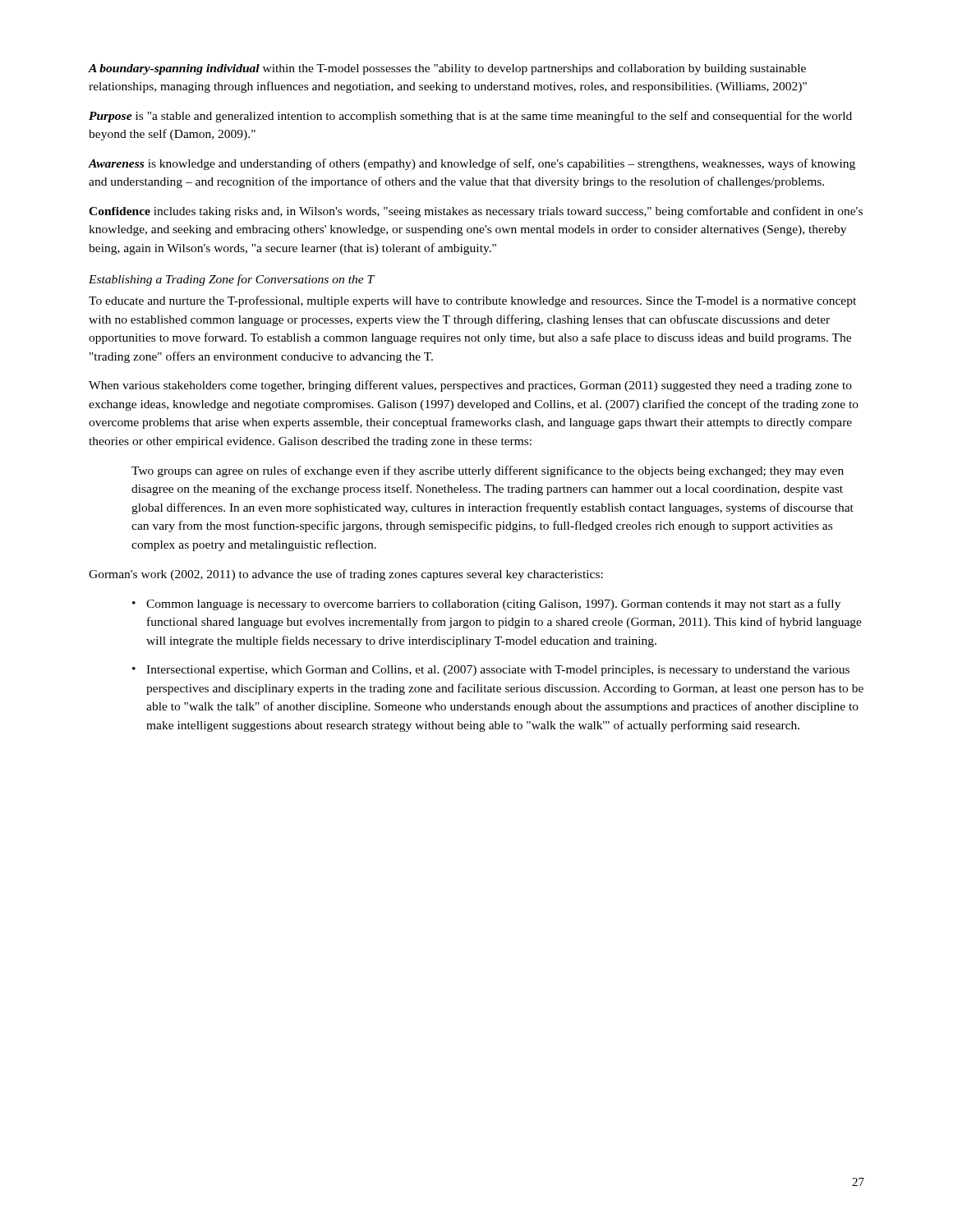Locate the text block starting "Establishing a Trading Zone for Conversations"

pyautogui.click(x=231, y=279)
